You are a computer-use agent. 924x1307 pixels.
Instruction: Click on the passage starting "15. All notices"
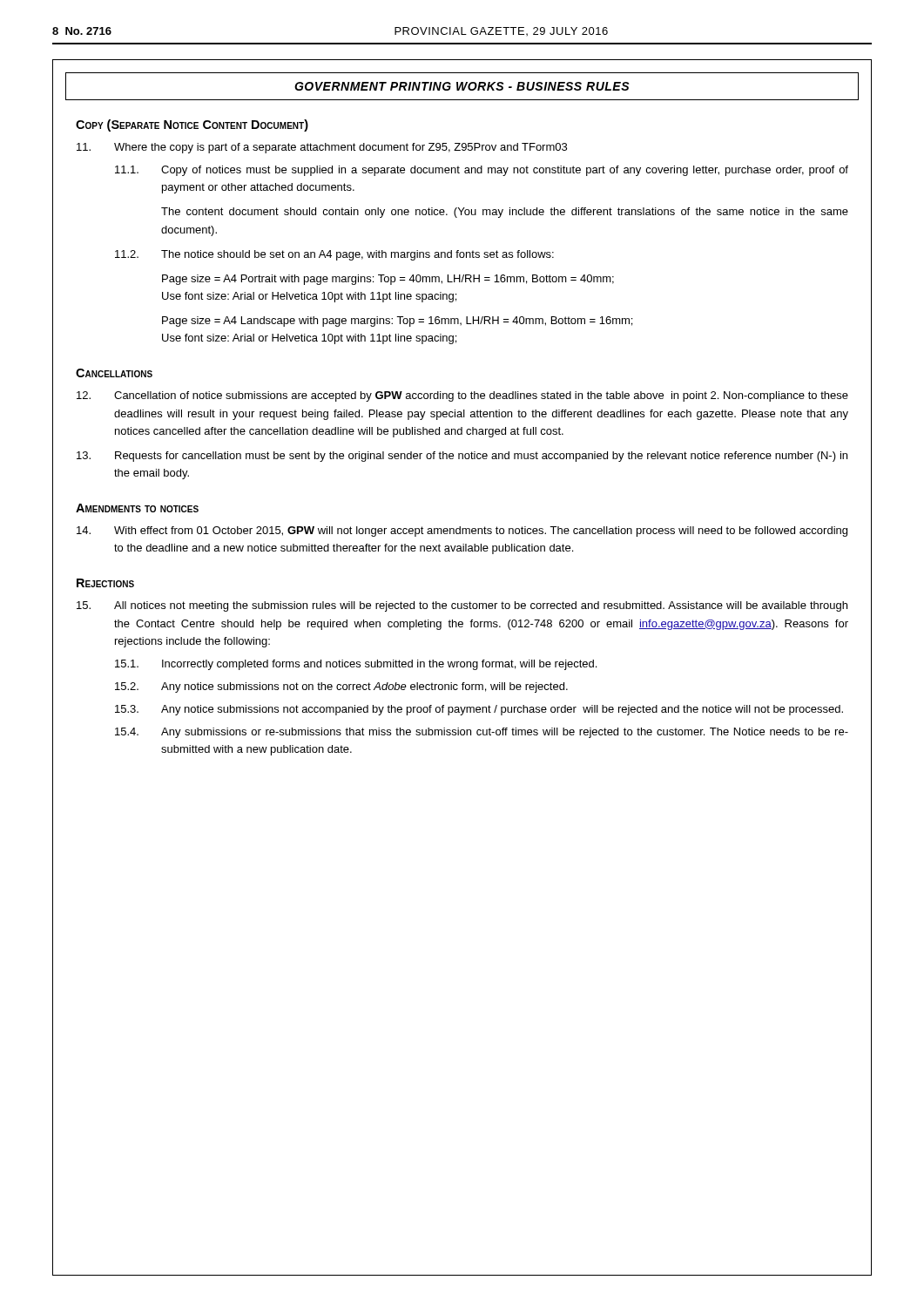click(x=462, y=624)
